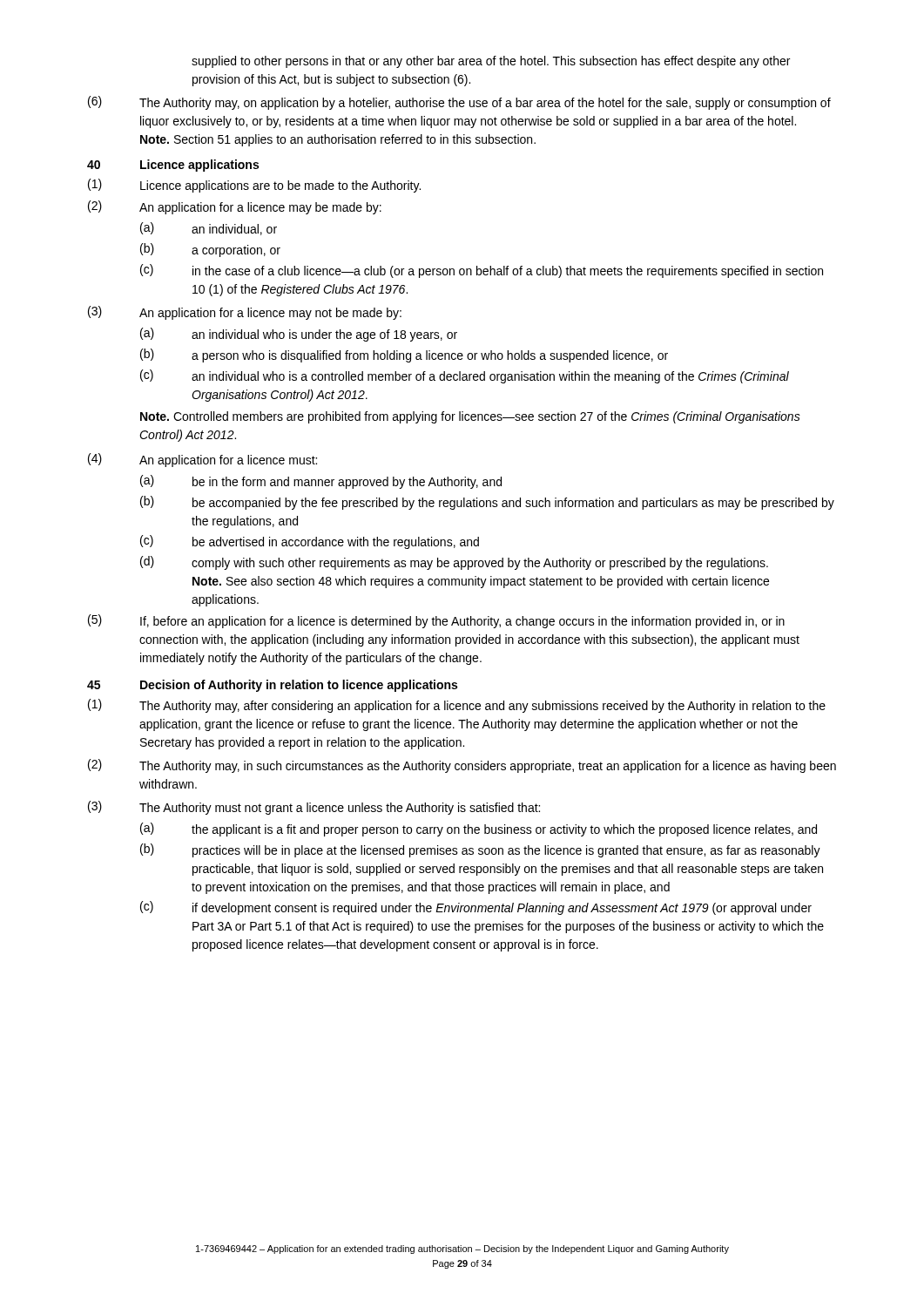Locate the text block starting "(c) in the"
Screen dimensions: 1307x924
(488, 281)
